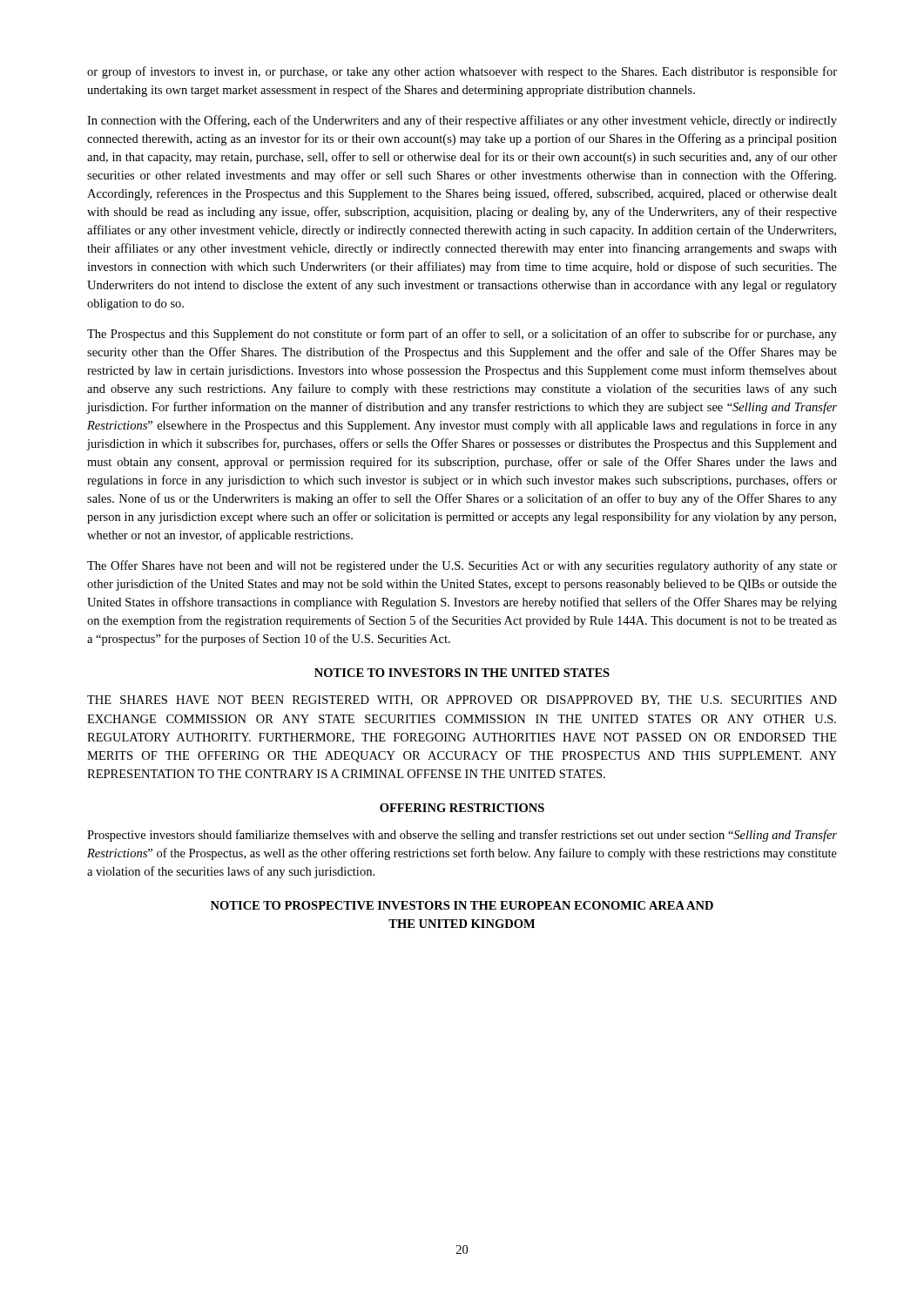The width and height of the screenshot is (924, 1307).
Task: Find the text block that says "or group of investors to invest in, or"
Action: click(x=462, y=81)
